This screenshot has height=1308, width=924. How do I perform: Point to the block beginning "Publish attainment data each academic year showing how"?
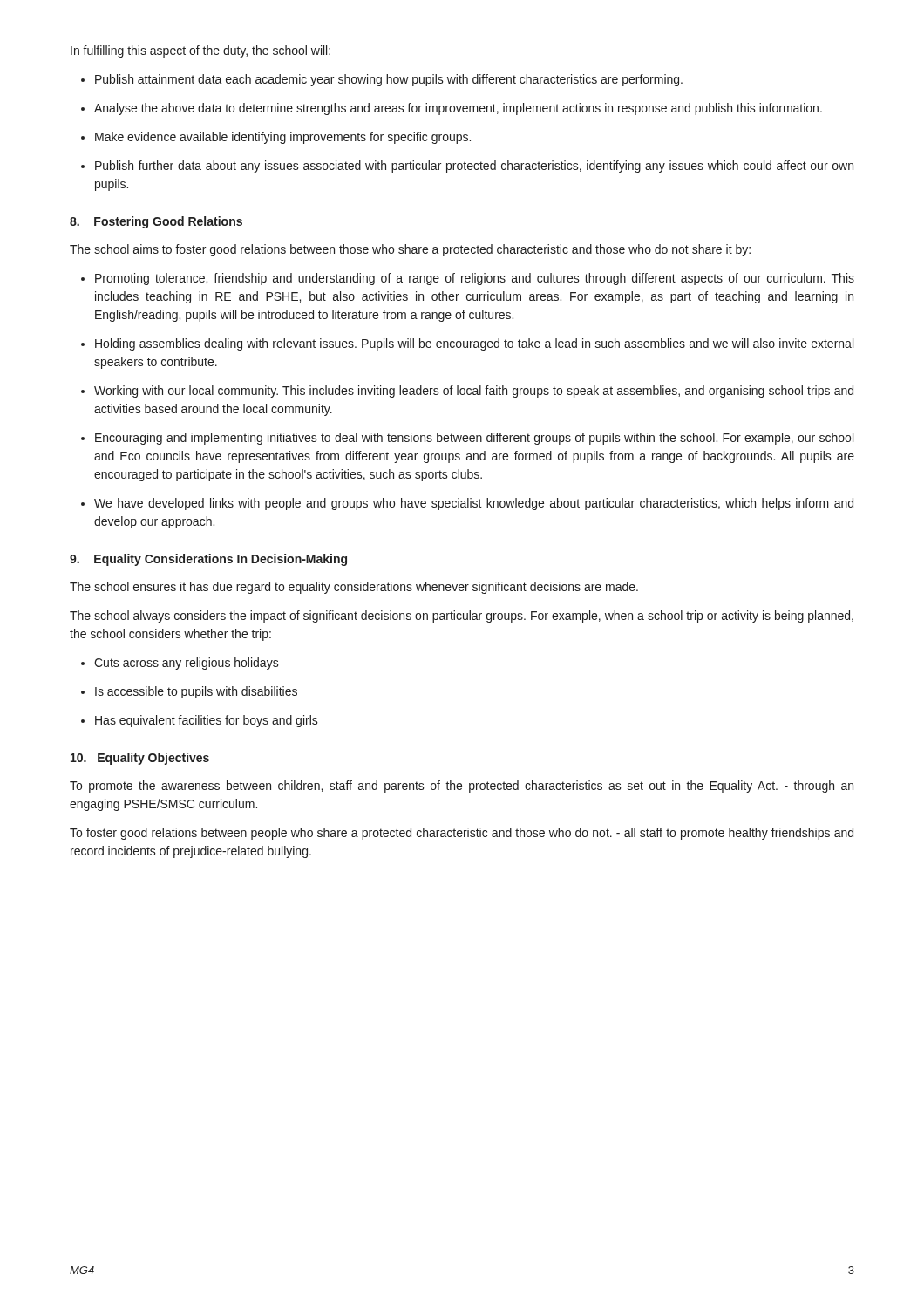(462, 80)
